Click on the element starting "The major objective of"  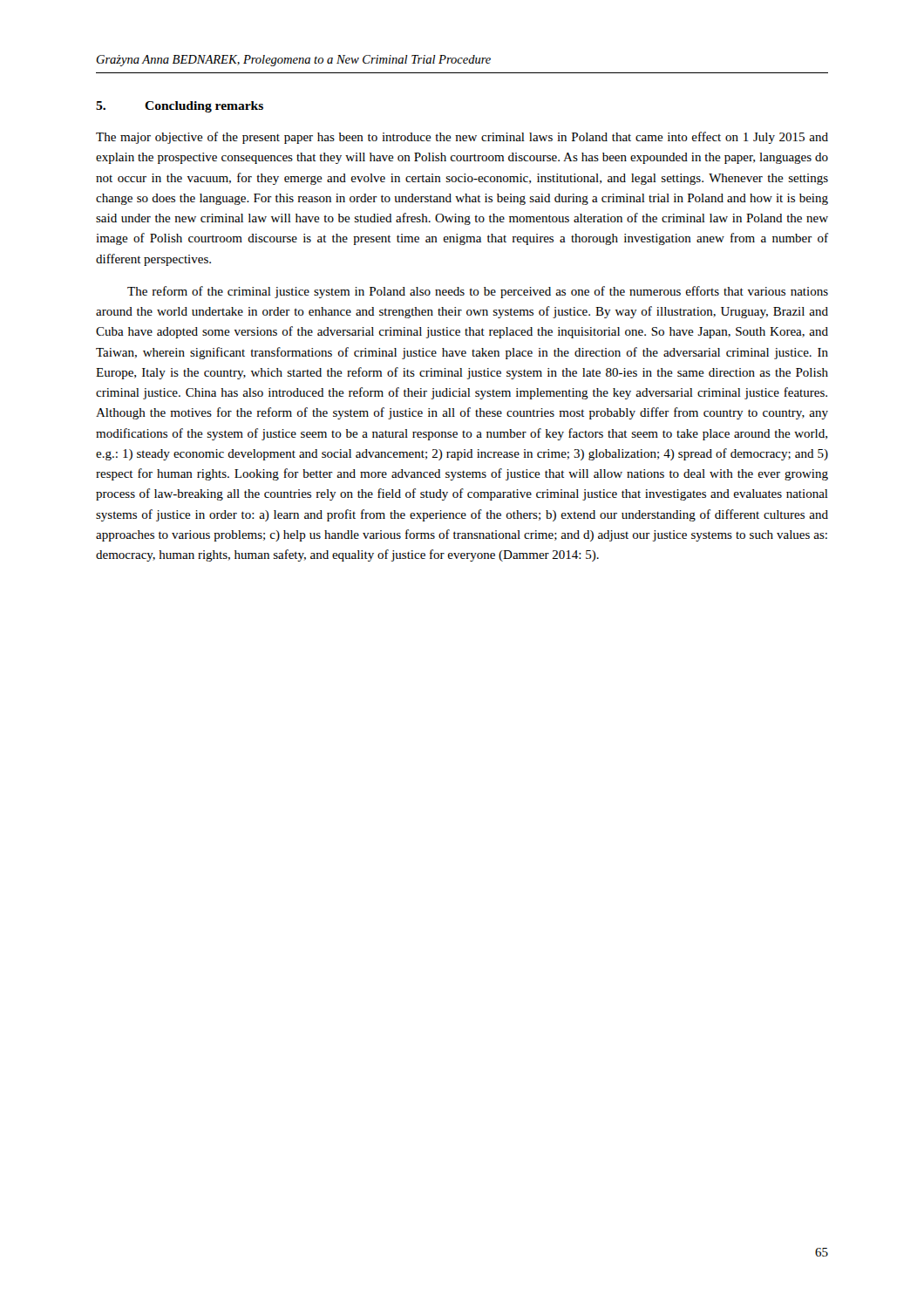[462, 346]
